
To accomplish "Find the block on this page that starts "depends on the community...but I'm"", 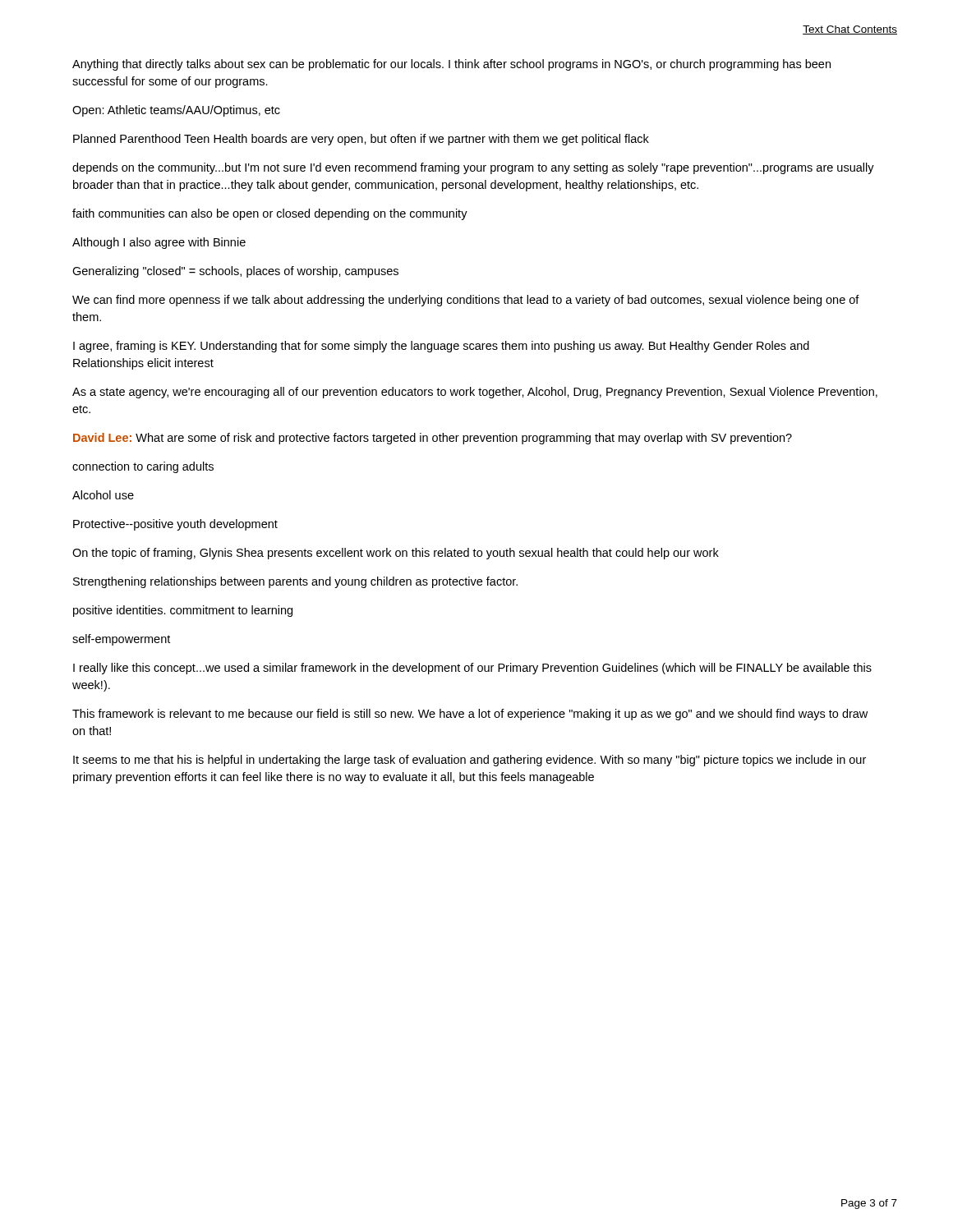I will [x=473, y=176].
